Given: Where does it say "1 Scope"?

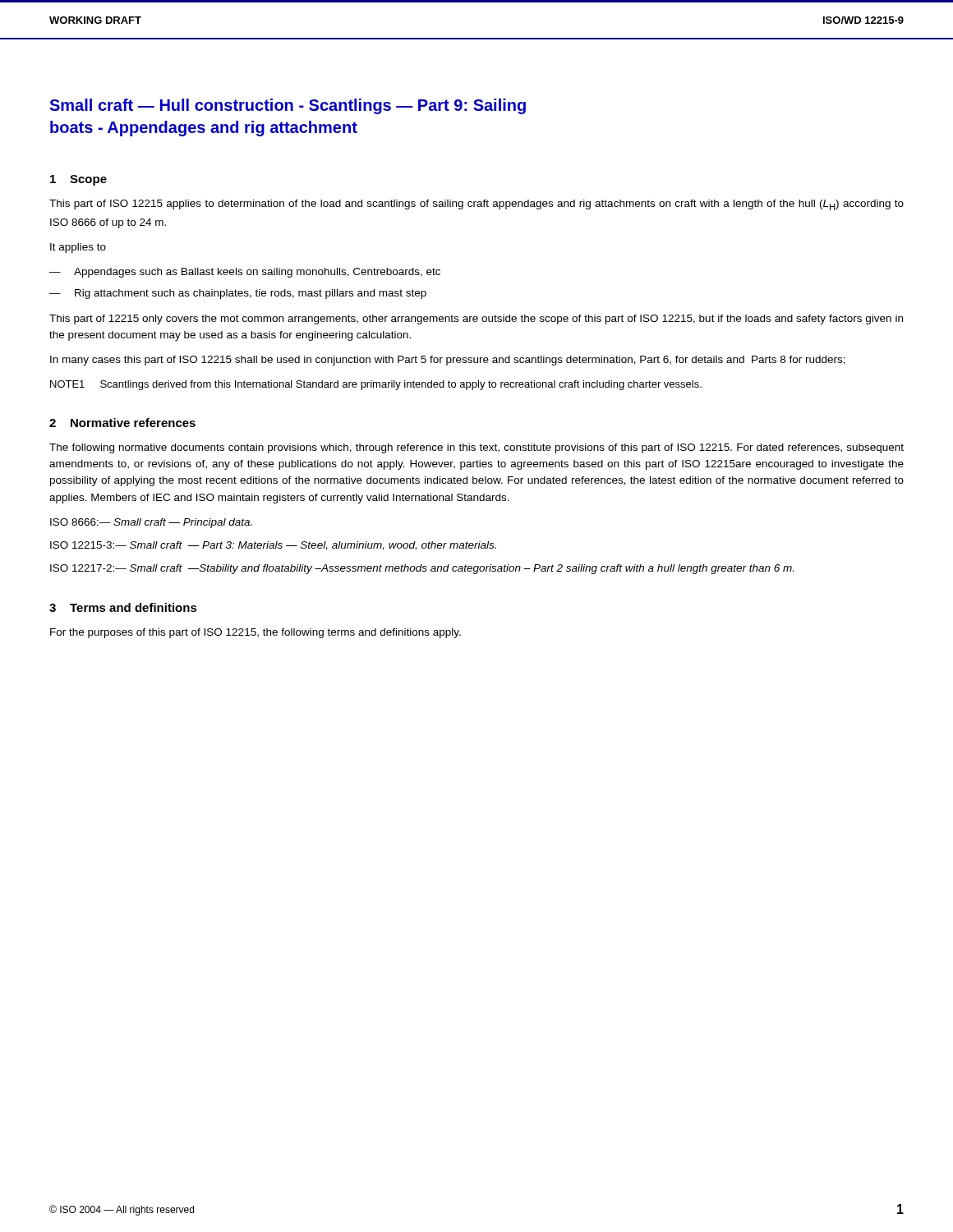Looking at the screenshot, I should point(78,179).
